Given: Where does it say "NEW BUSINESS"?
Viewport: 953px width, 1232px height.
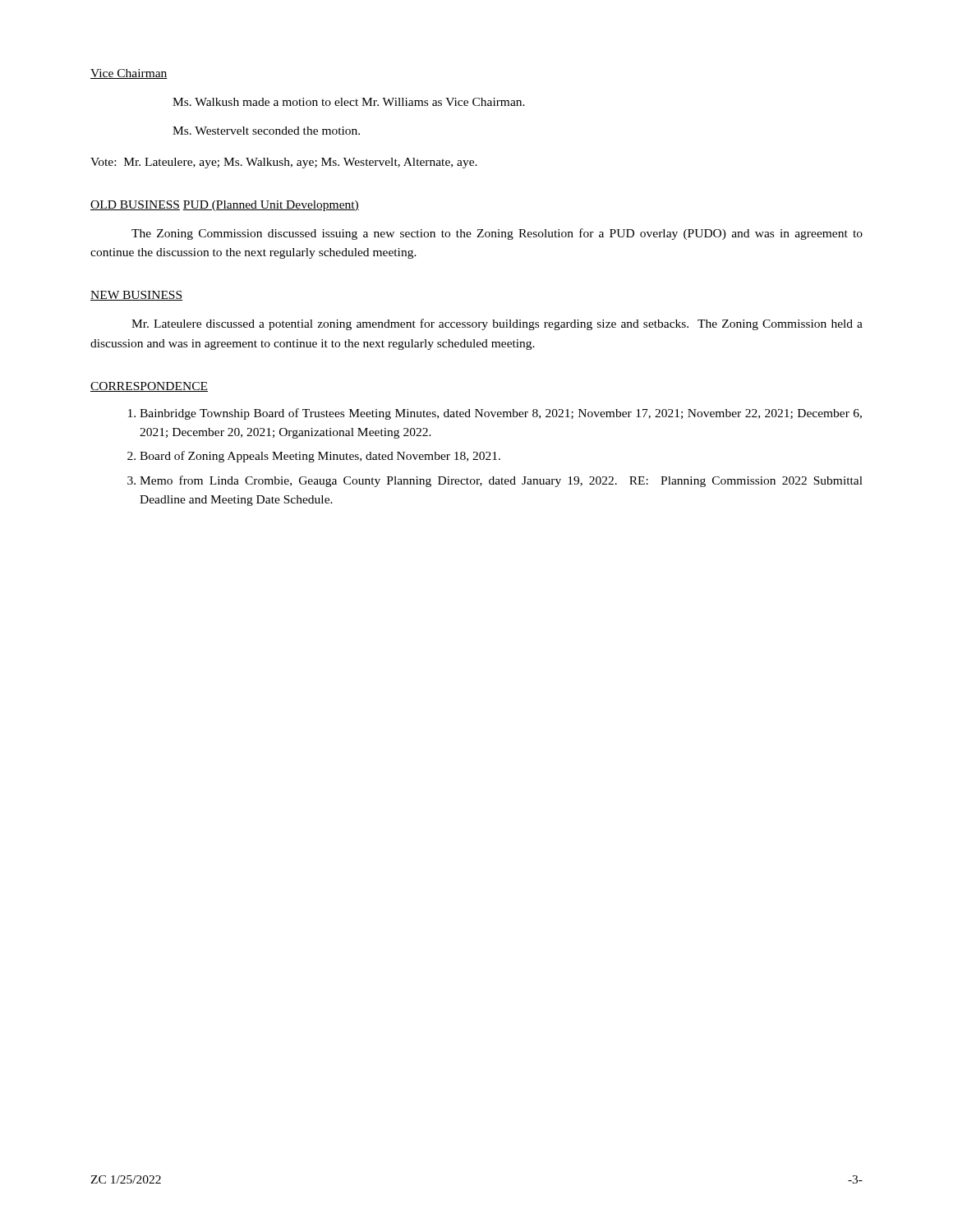Looking at the screenshot, I should pyautogui.click(x=136, y=295).
